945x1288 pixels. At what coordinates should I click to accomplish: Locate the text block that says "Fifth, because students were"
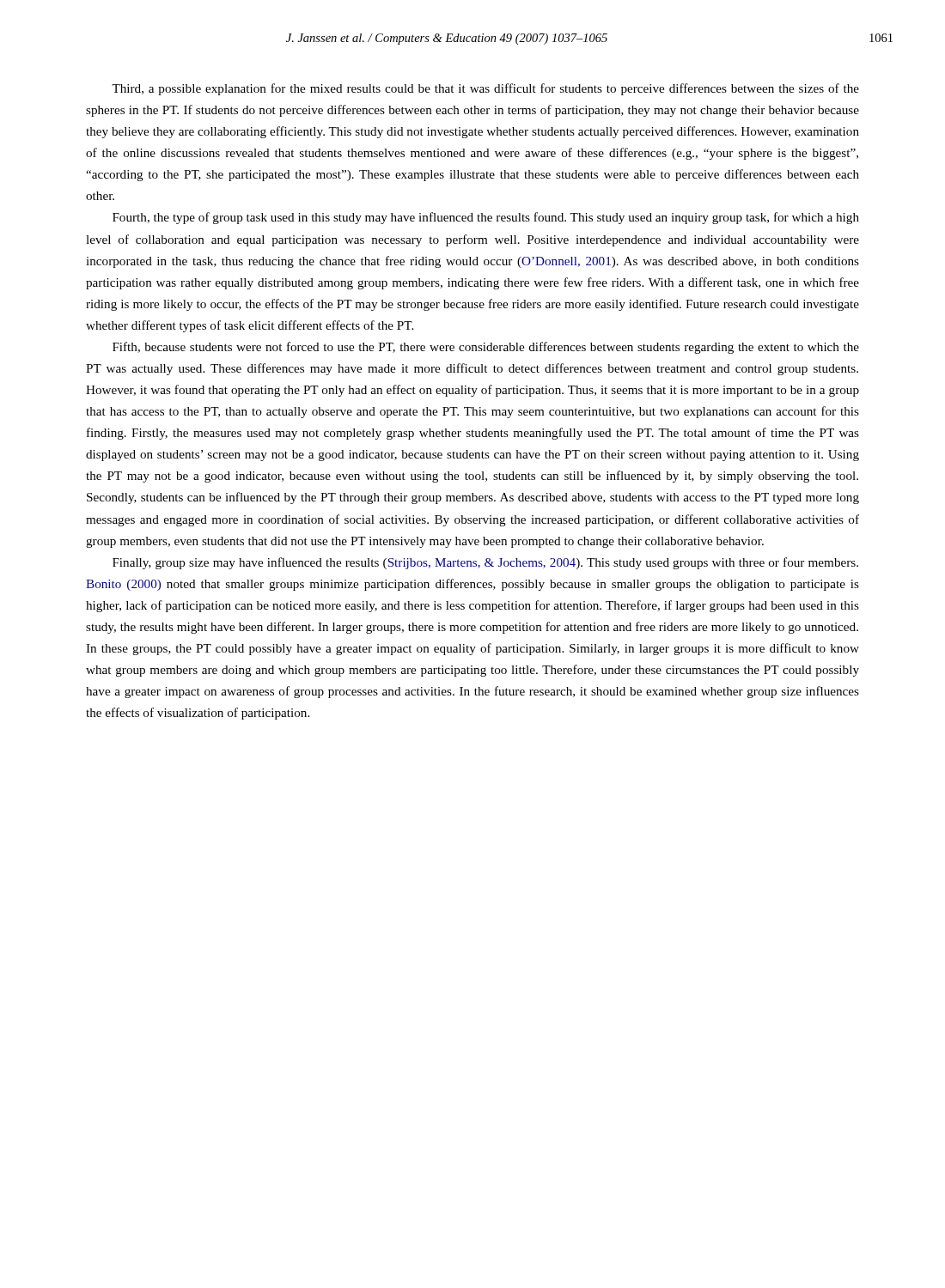472,443
